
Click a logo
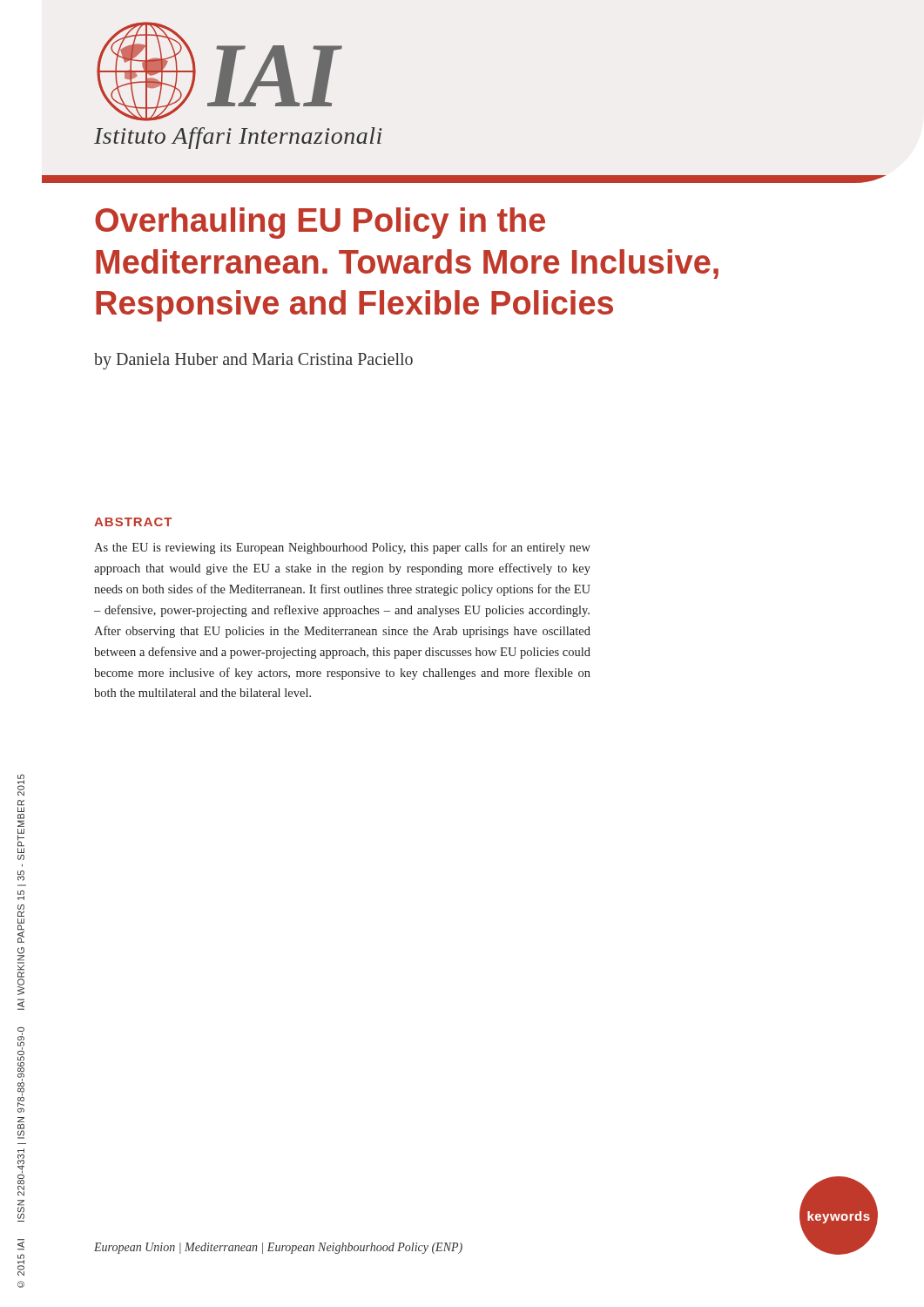[x=238, y=71]
